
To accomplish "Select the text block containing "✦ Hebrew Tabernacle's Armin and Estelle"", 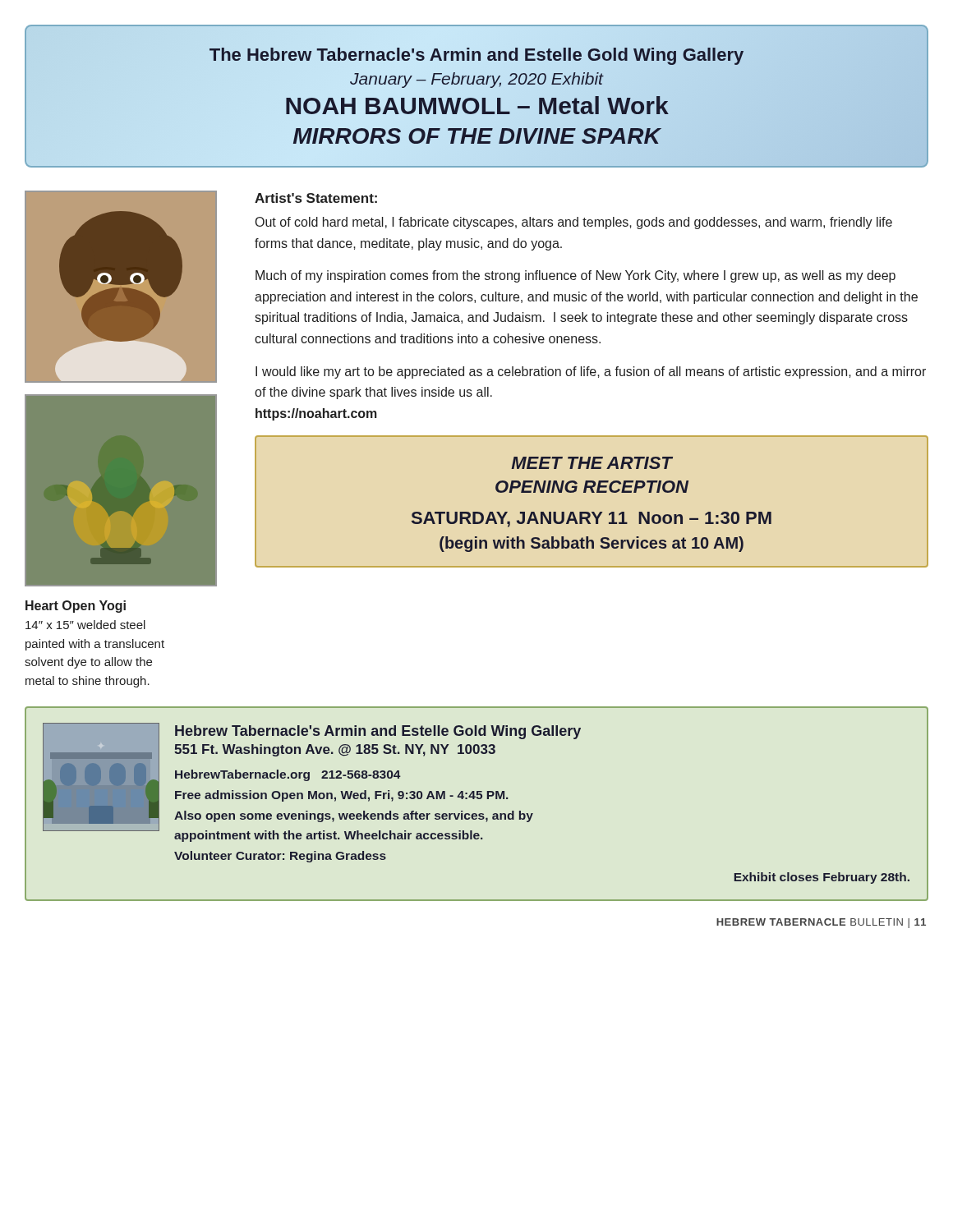I will point(476,804).
